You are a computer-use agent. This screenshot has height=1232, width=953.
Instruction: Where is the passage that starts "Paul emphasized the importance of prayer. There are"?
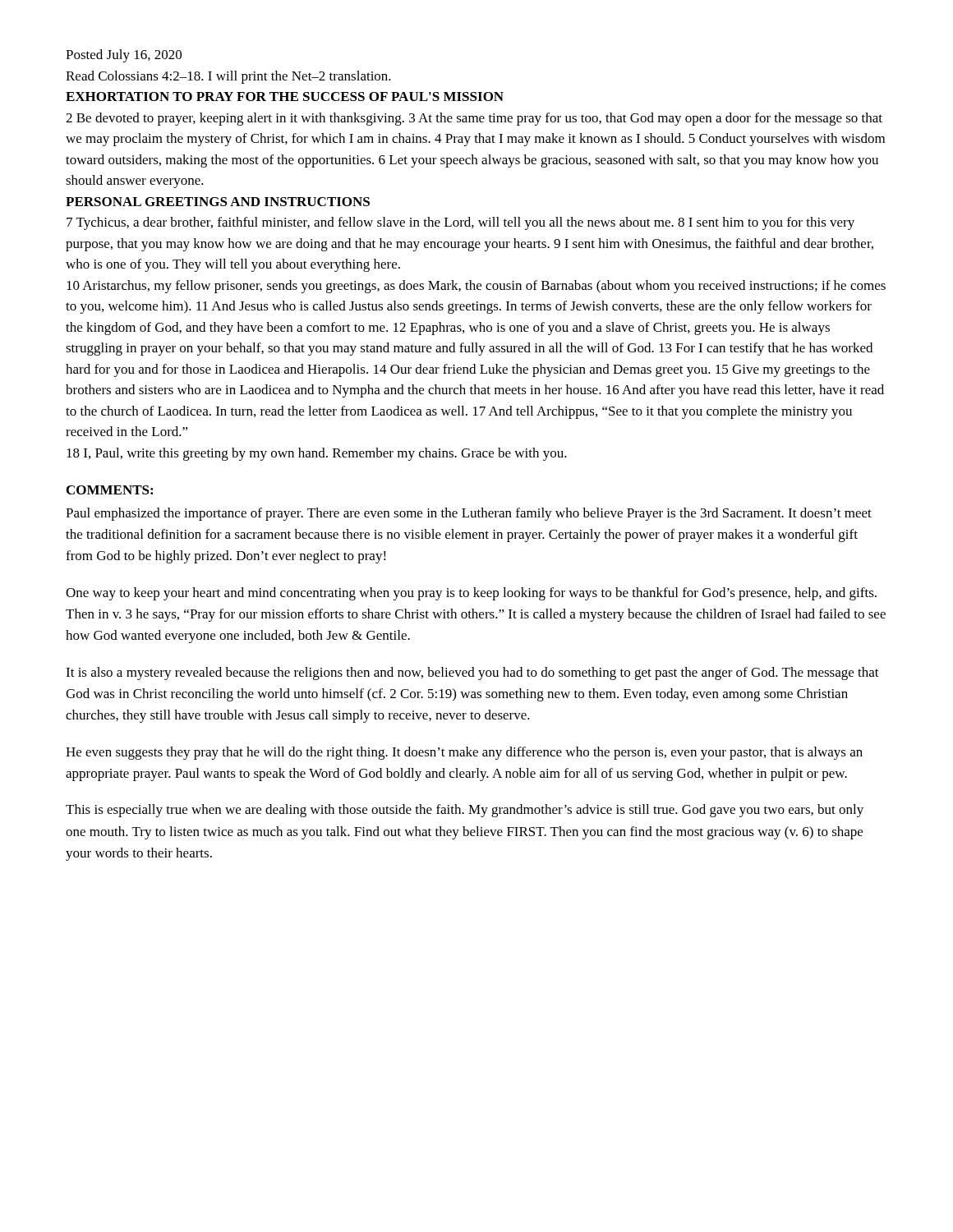coord(469,534)
